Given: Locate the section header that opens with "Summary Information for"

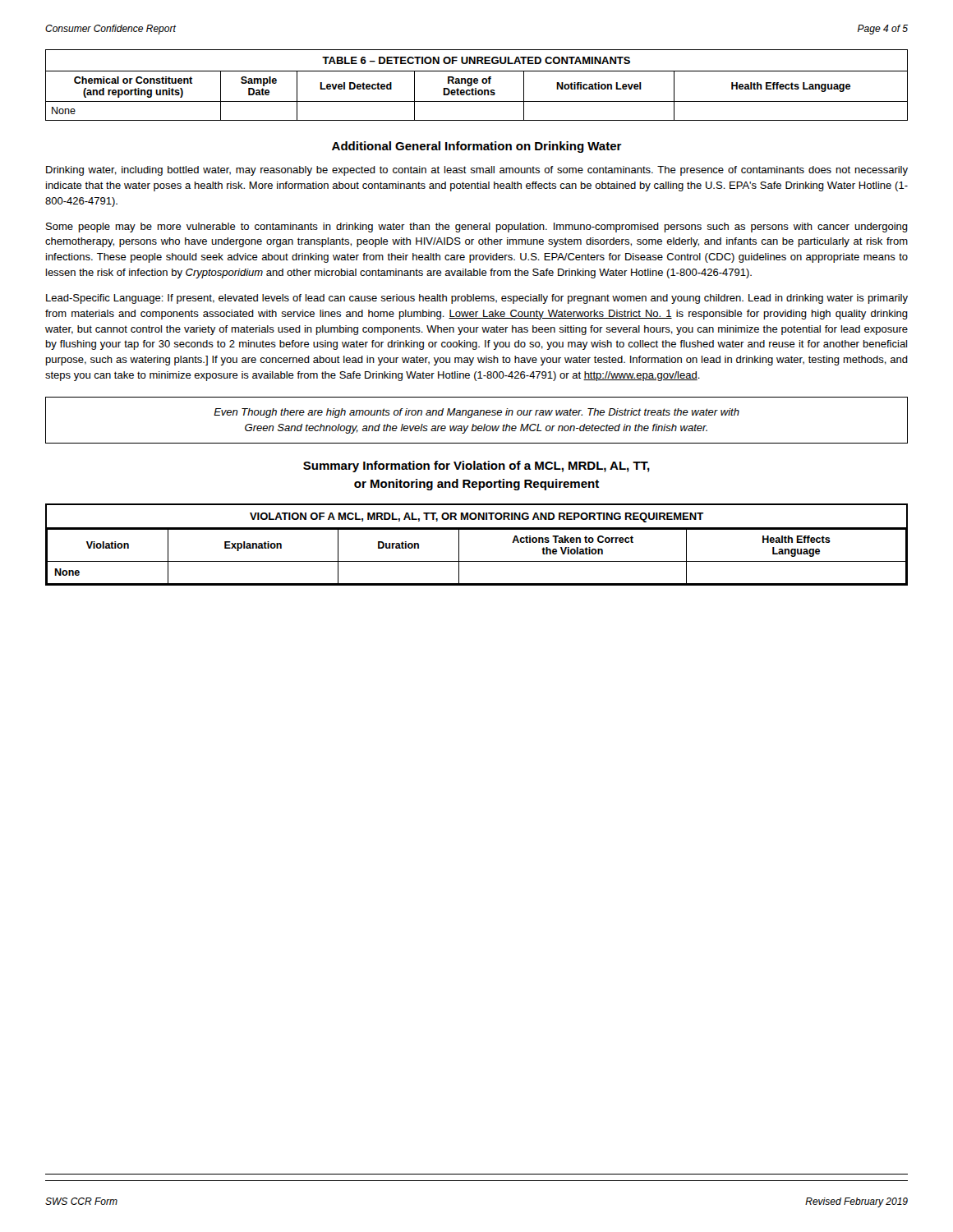Looking at the screenshot, I should click(476, 475).
